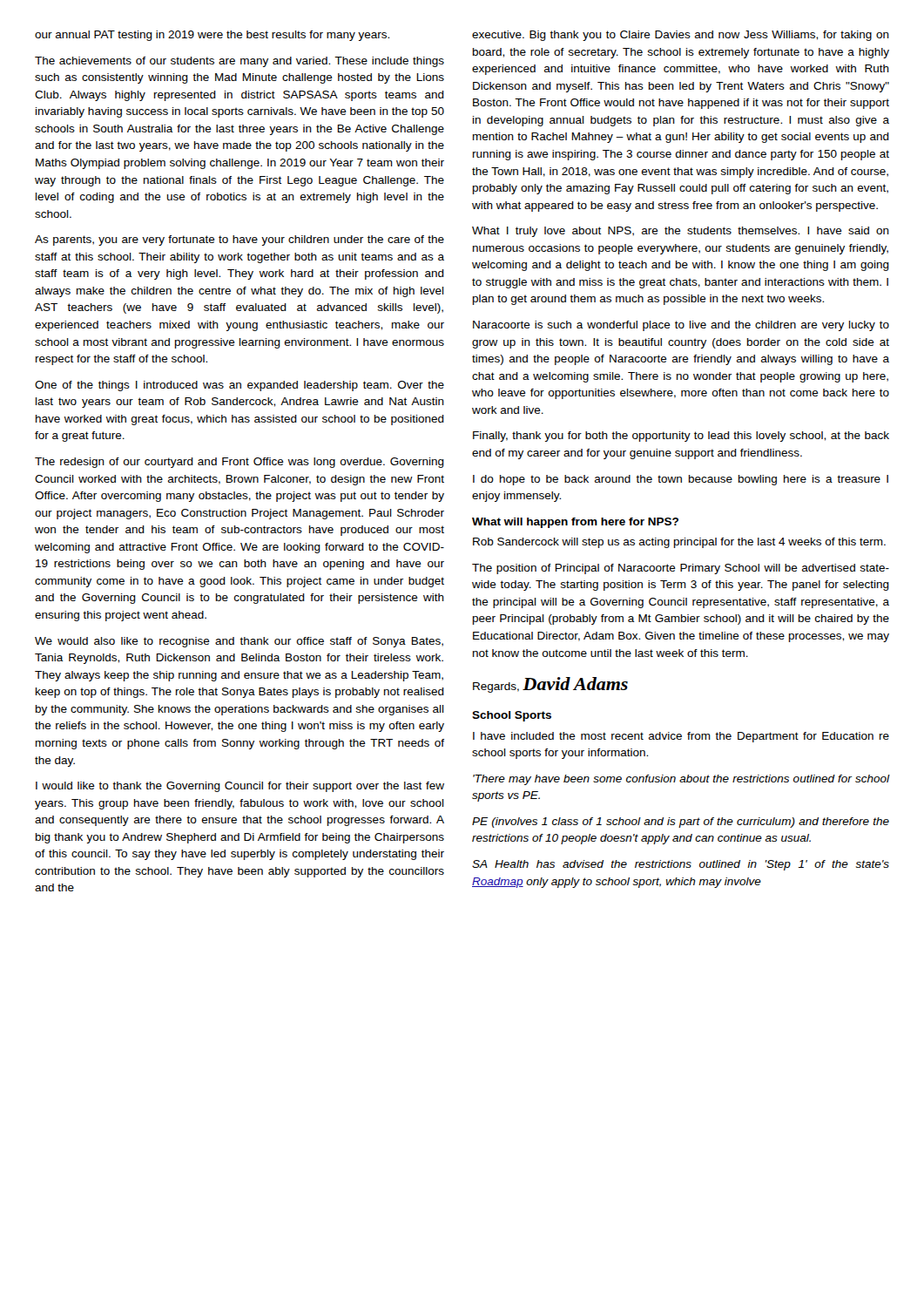This screenshot has height=1307, width=924.
Task: Select the text block with the text "We would also"
Action: pyautogui.click(x=240, y=700)
